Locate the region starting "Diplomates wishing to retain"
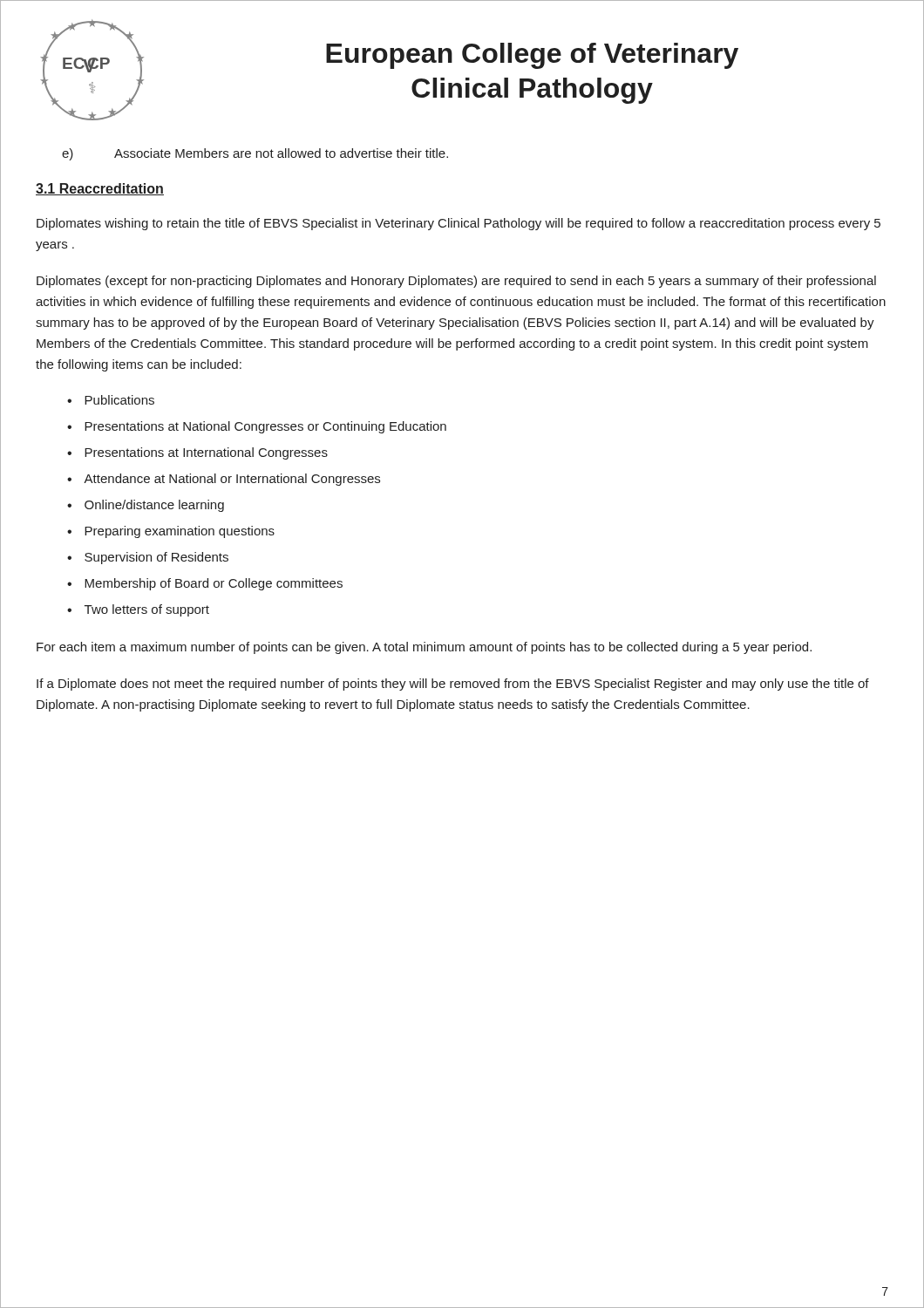Image resolution: width=924 pixels, height=1308 pixels. 458,233
